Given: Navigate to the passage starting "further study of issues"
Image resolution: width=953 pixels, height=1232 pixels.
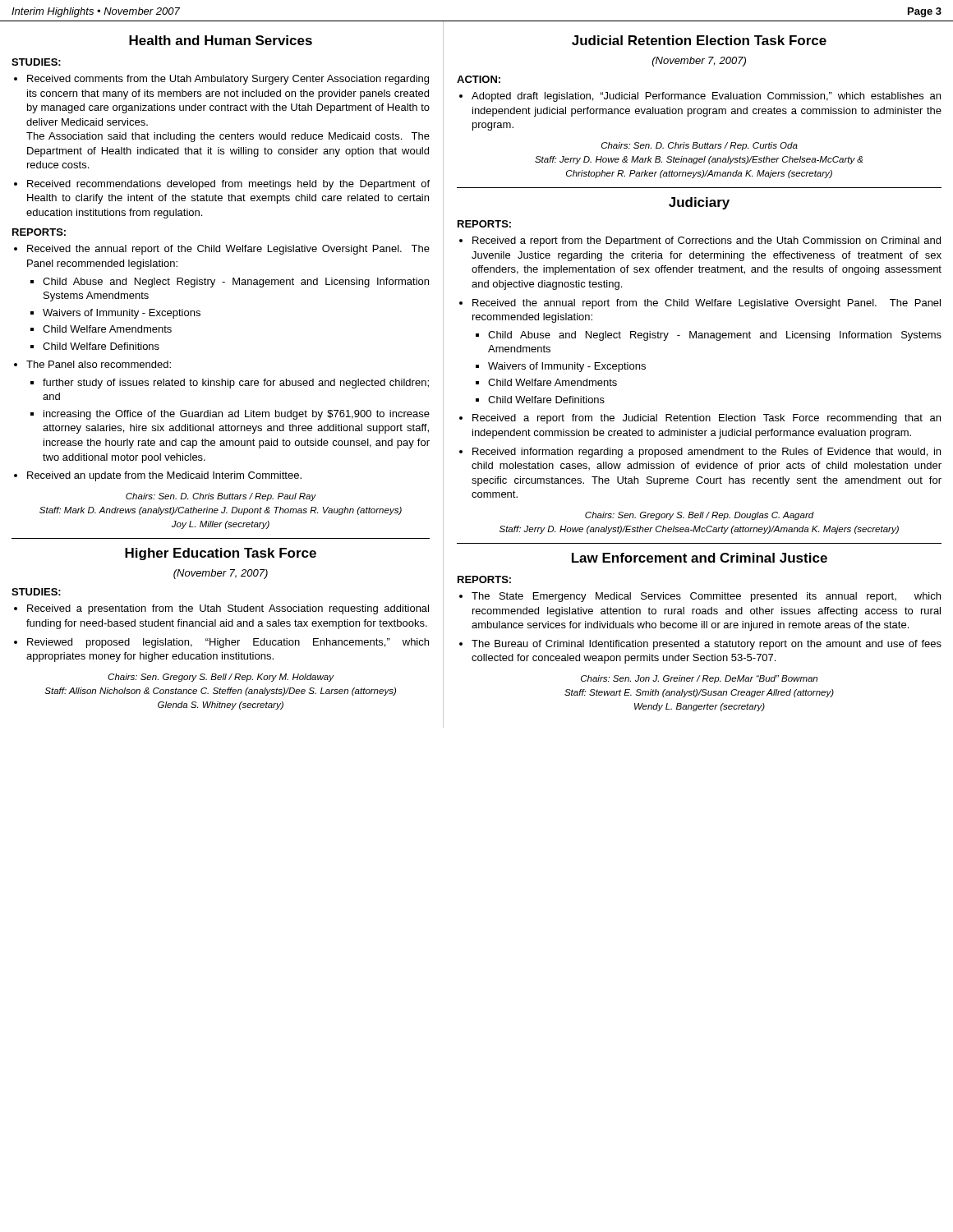Looking at the screenshot, I should coord(236,389).
